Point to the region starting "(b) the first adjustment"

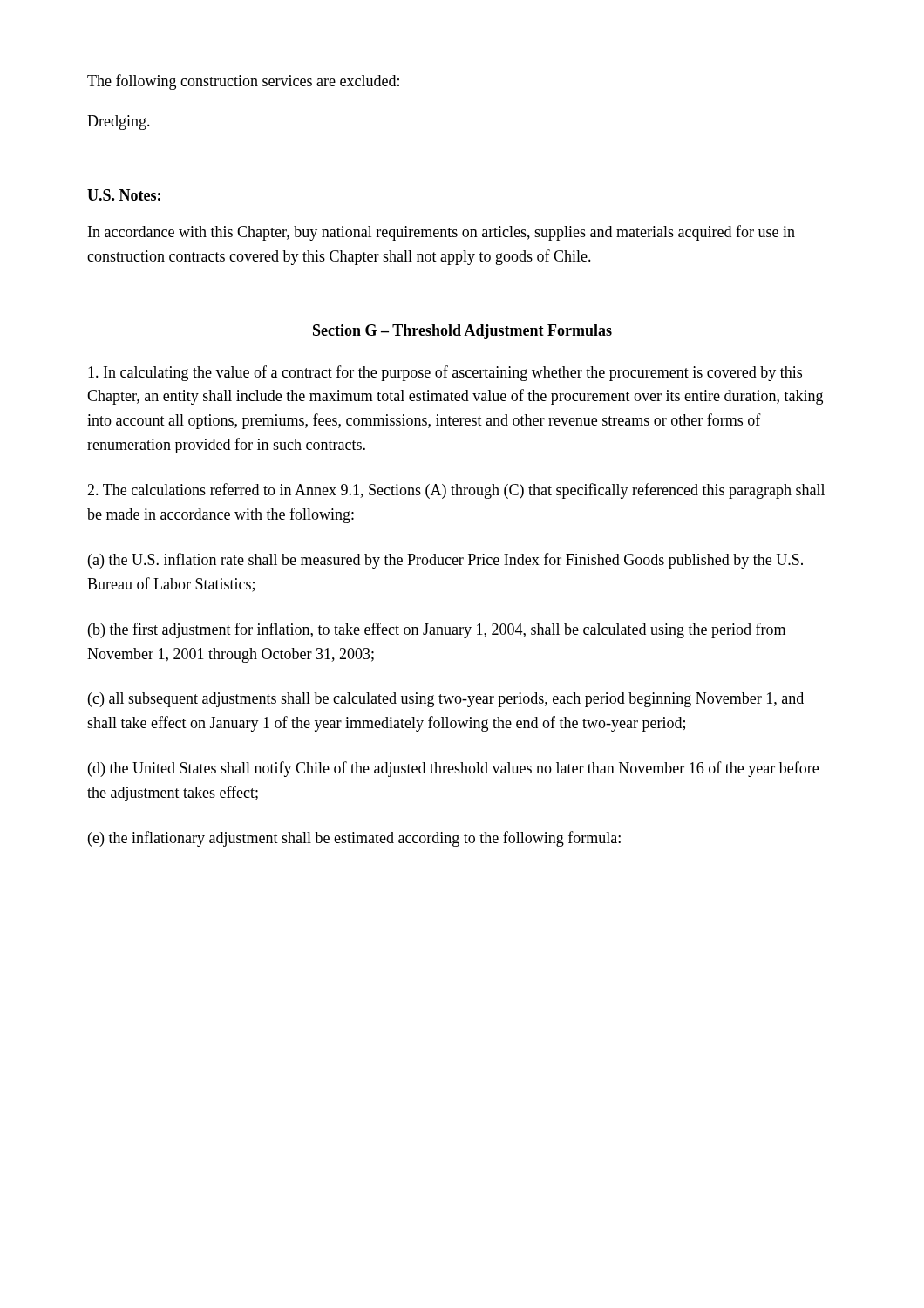(x=436, y=642)
